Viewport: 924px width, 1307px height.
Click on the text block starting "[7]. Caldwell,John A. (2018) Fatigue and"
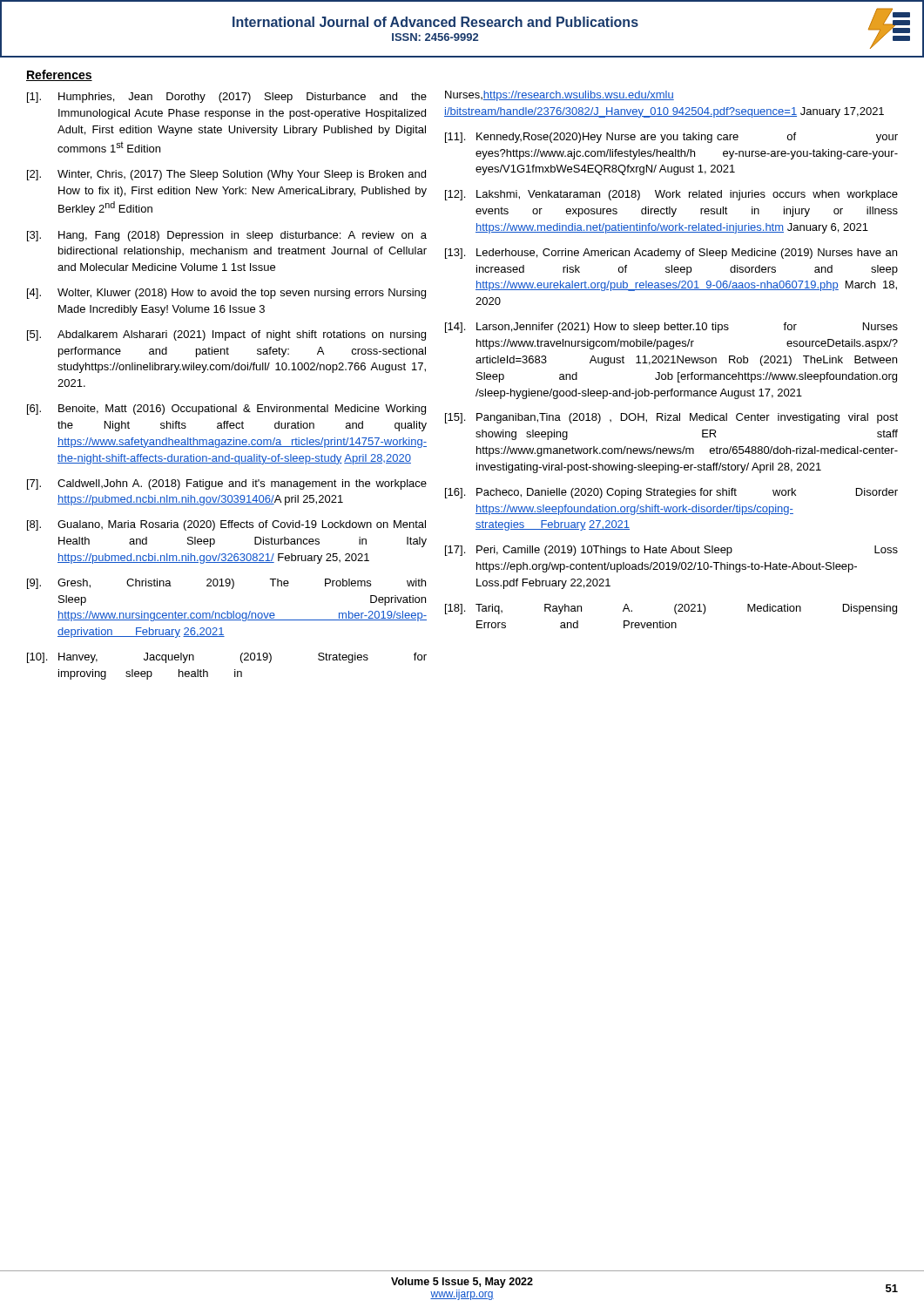click(x=226, y=492)
